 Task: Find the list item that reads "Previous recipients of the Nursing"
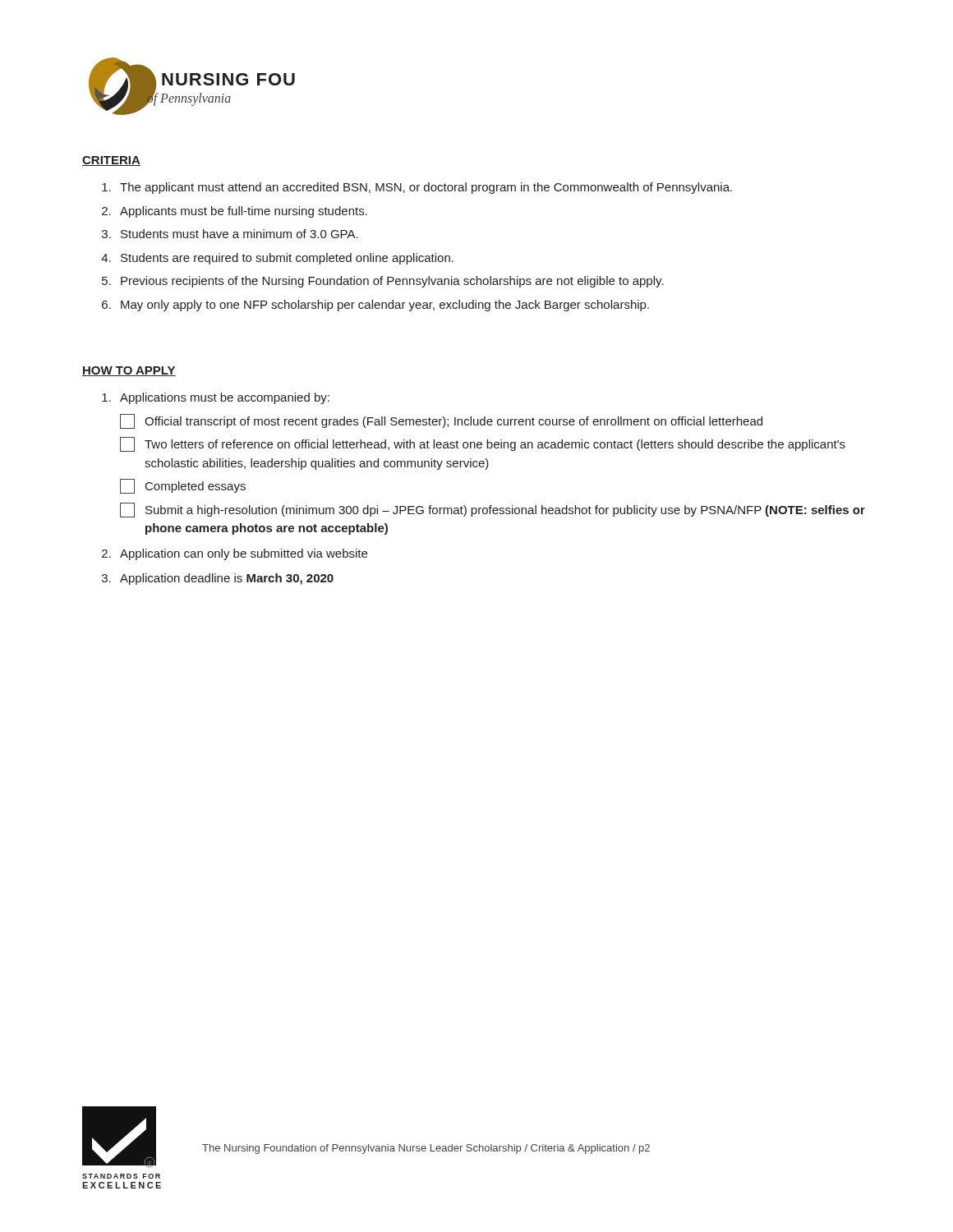pyautogui.click(x=392, y=280)
